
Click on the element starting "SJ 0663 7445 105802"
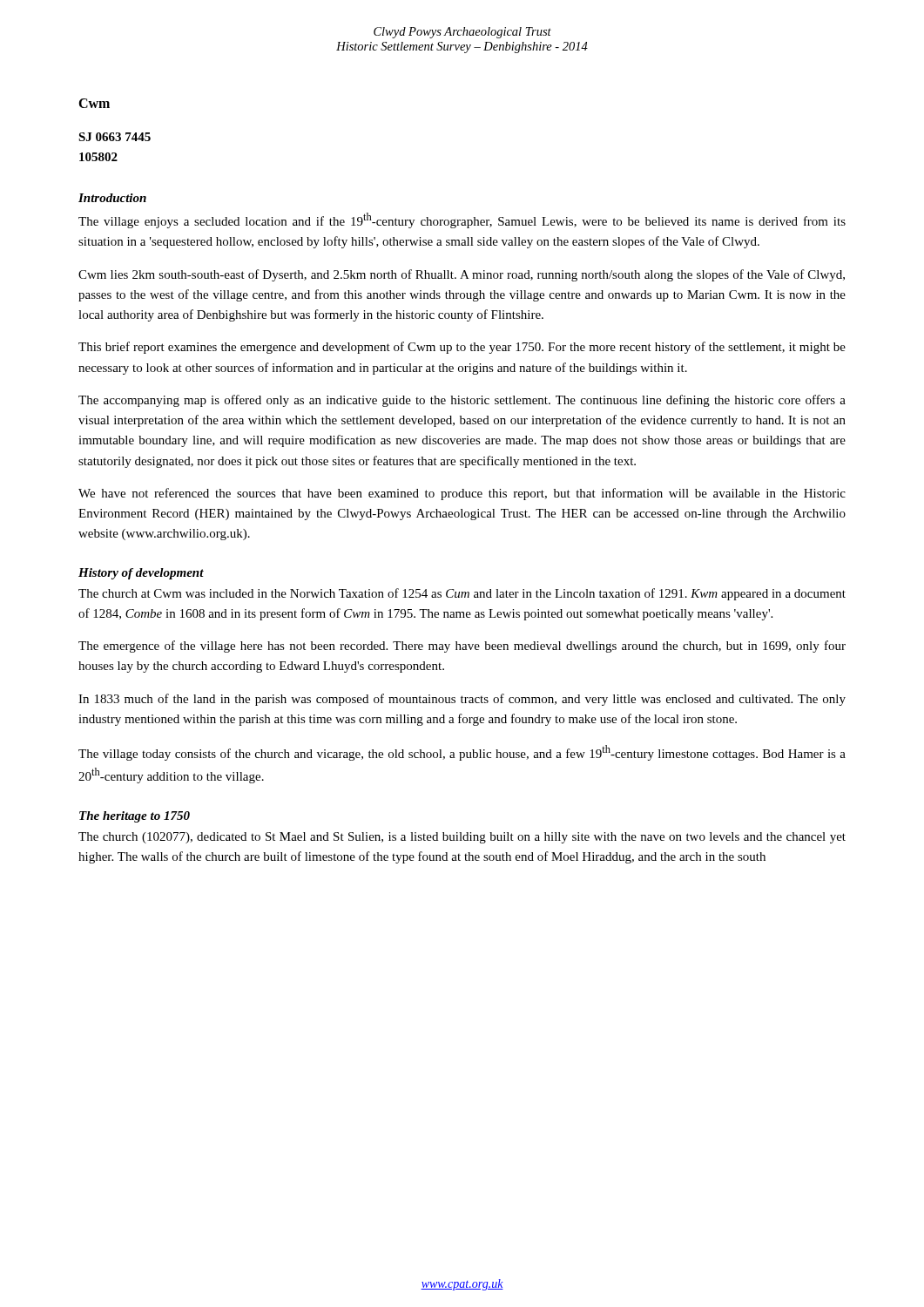coord(115,137)
